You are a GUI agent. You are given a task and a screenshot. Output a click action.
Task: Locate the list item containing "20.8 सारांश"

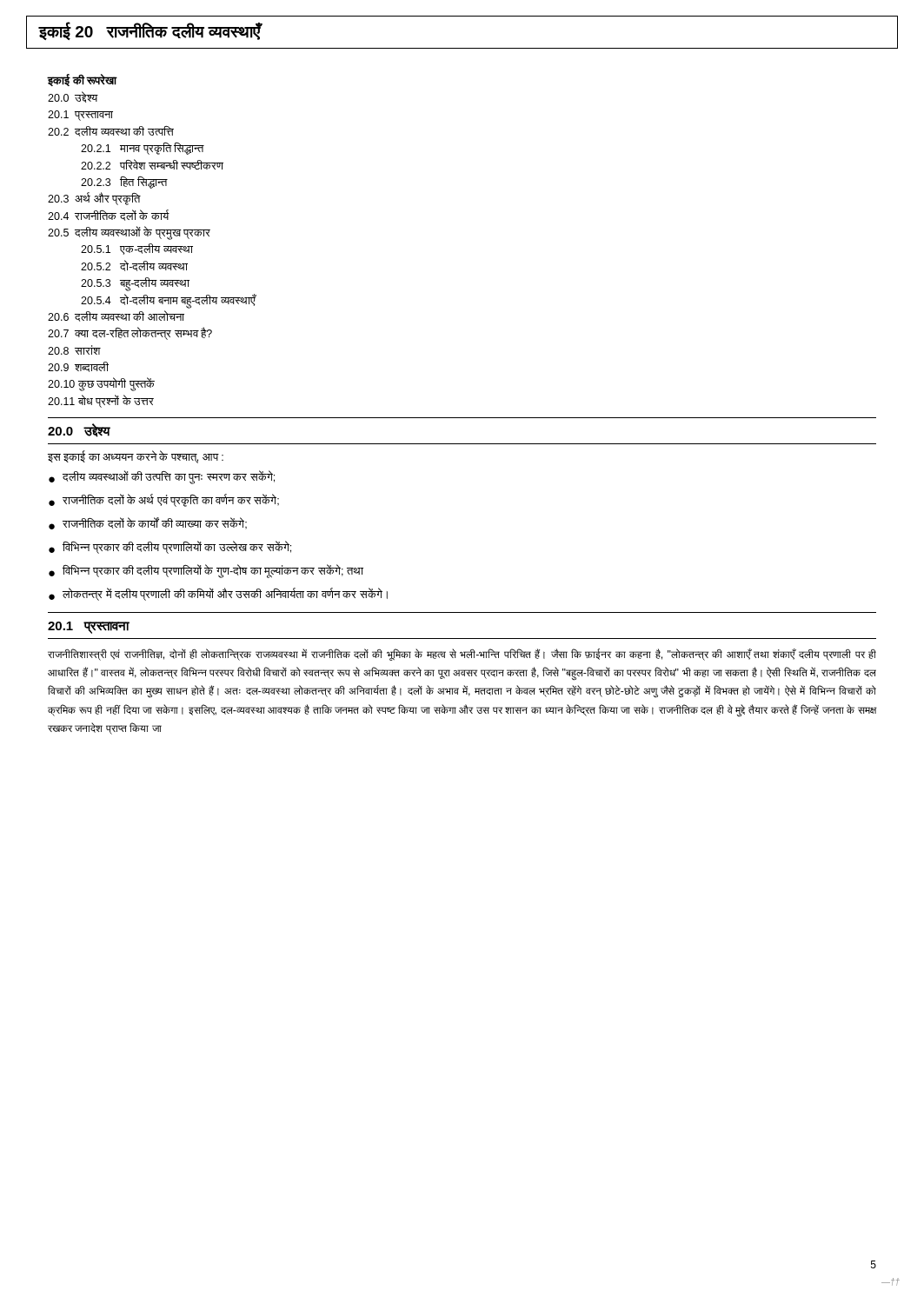[x=74, y=351]
